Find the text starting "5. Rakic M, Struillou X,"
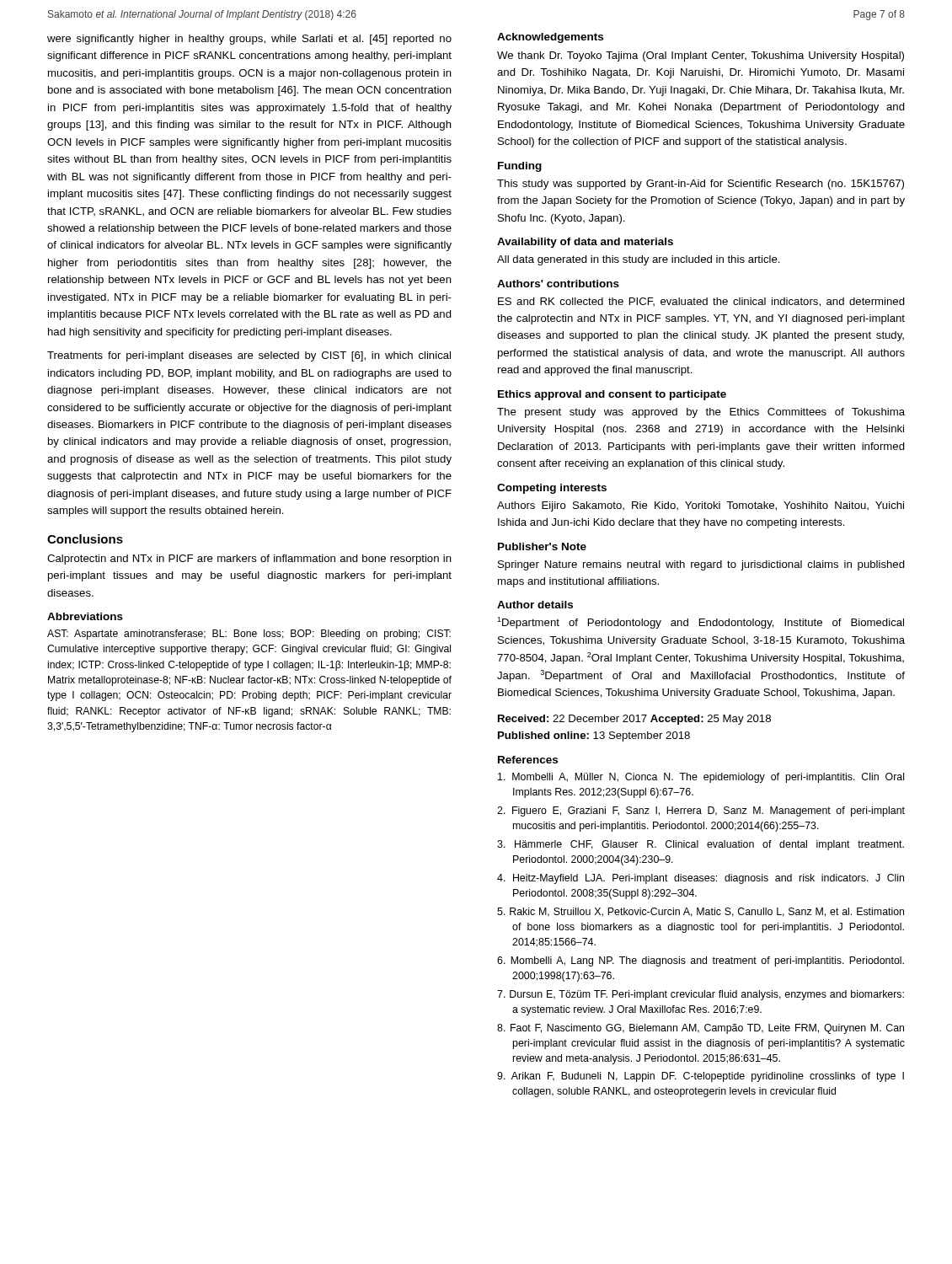Screen dimensions: 1264x952 [701, 927]
